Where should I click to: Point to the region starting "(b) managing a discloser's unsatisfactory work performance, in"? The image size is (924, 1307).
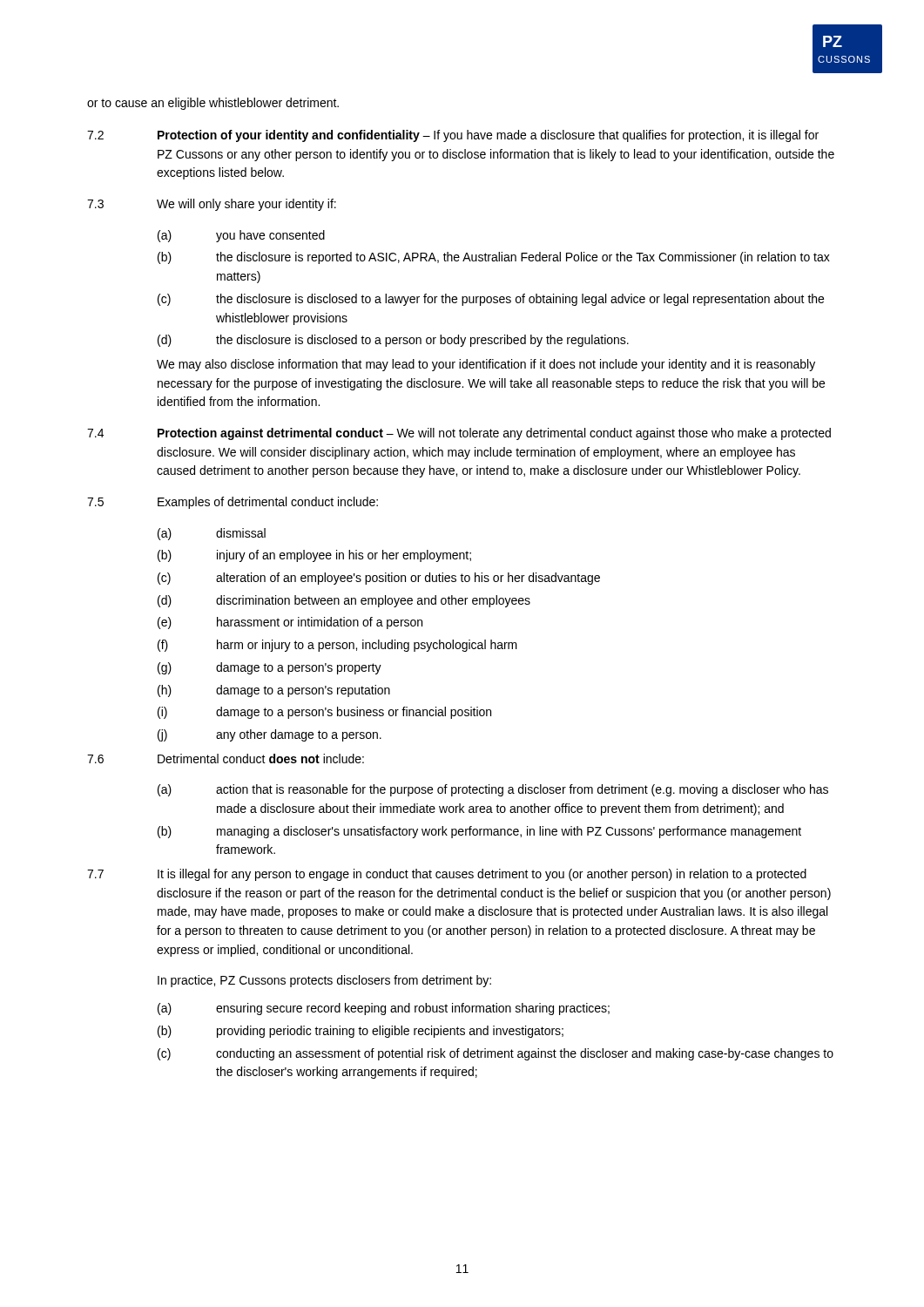coord(497,841)
